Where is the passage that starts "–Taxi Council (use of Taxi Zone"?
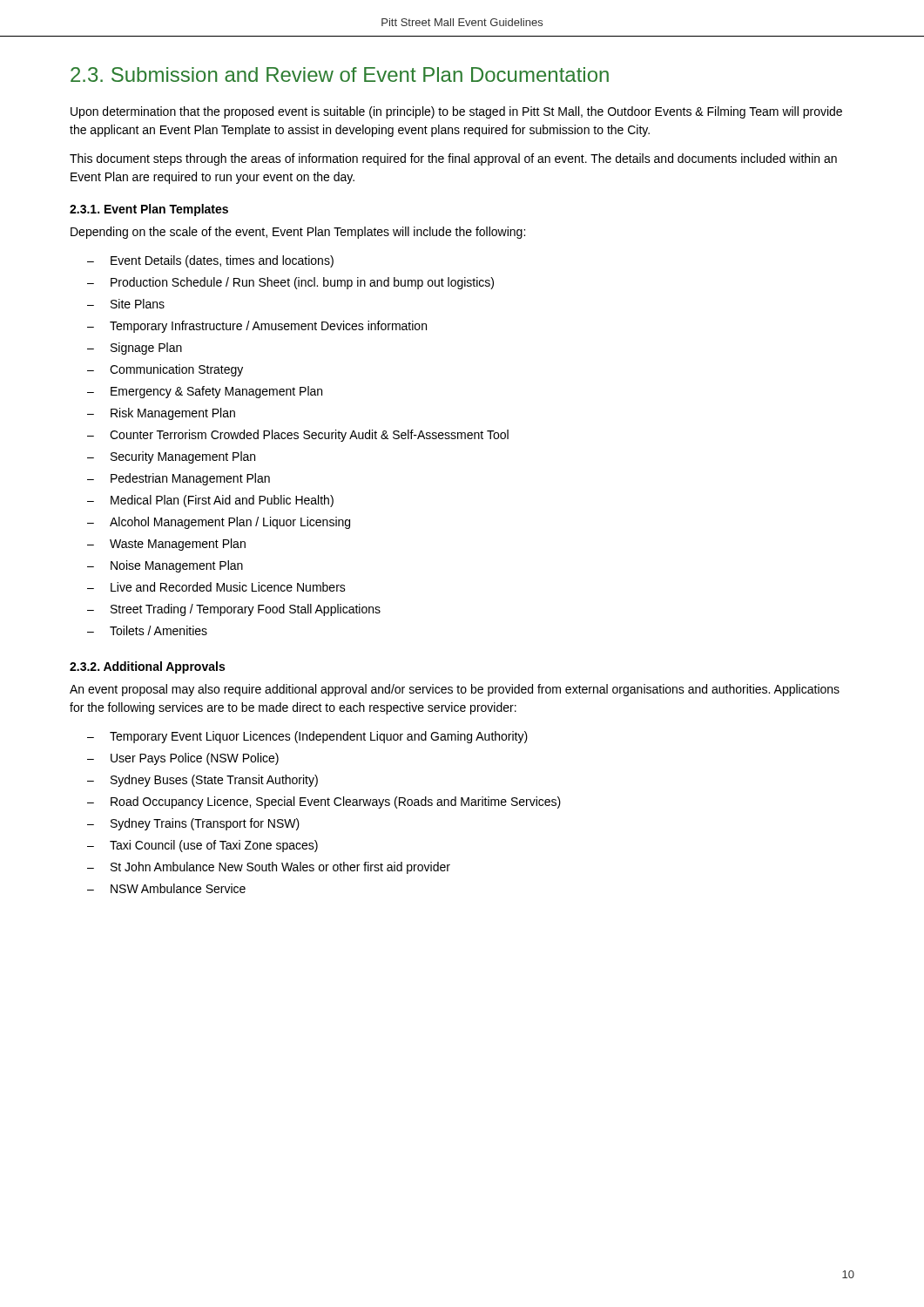Image resolution: width=924 pixels, height=1307 pixels. coord(203,846)
